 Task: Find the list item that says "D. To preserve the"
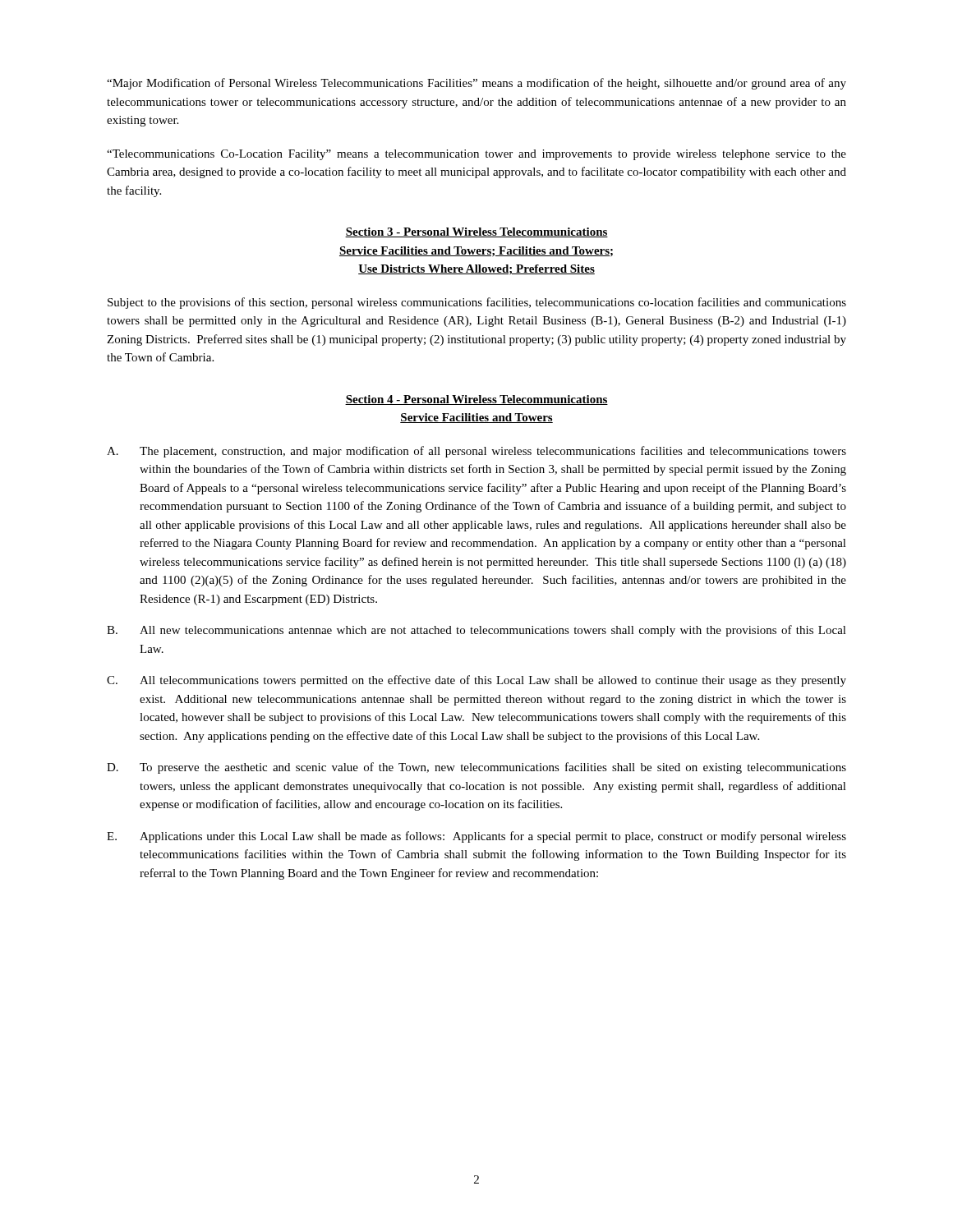pos(476,786)
